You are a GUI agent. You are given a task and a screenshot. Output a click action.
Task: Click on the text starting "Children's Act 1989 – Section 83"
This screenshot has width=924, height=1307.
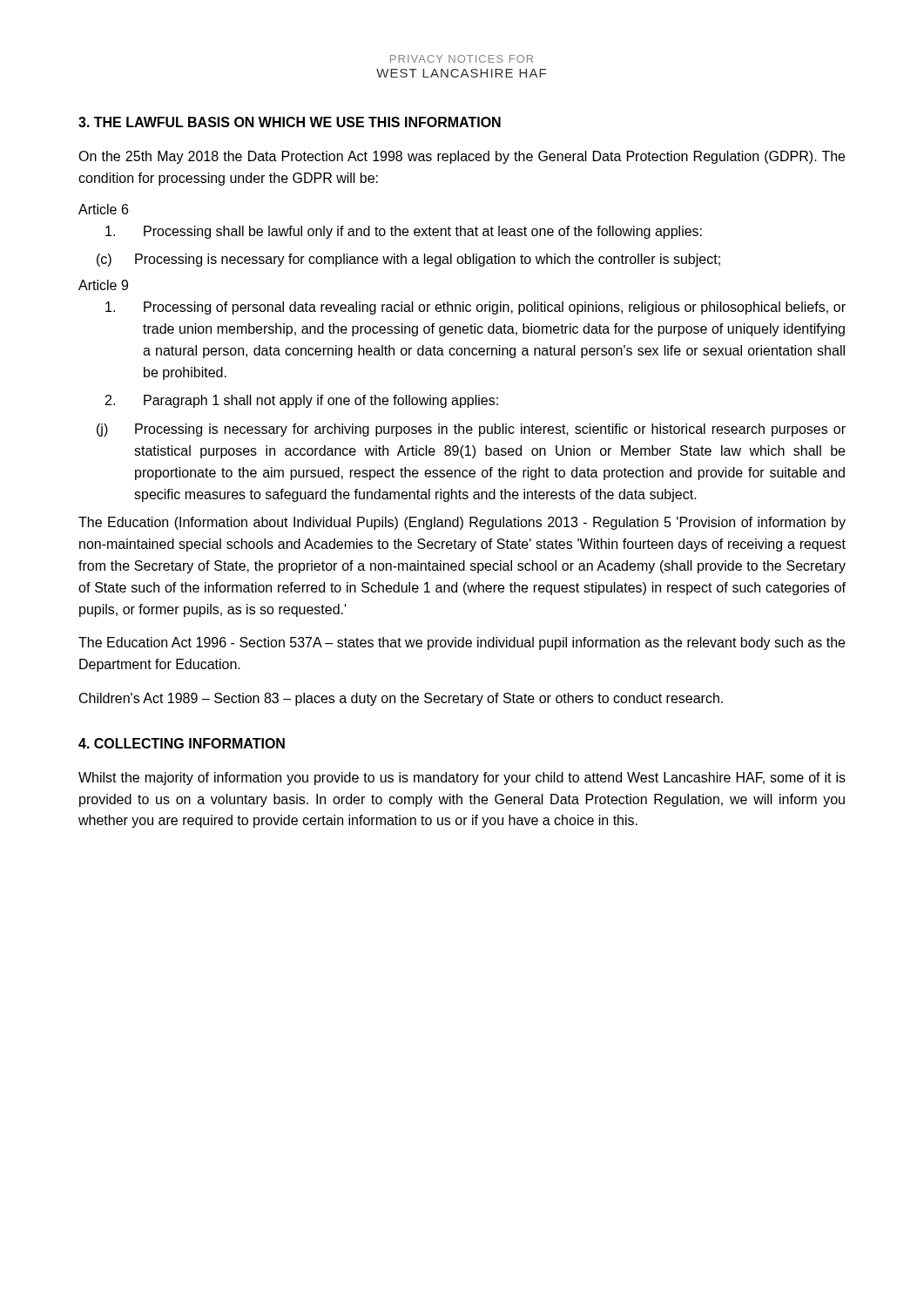coord(401,698)
